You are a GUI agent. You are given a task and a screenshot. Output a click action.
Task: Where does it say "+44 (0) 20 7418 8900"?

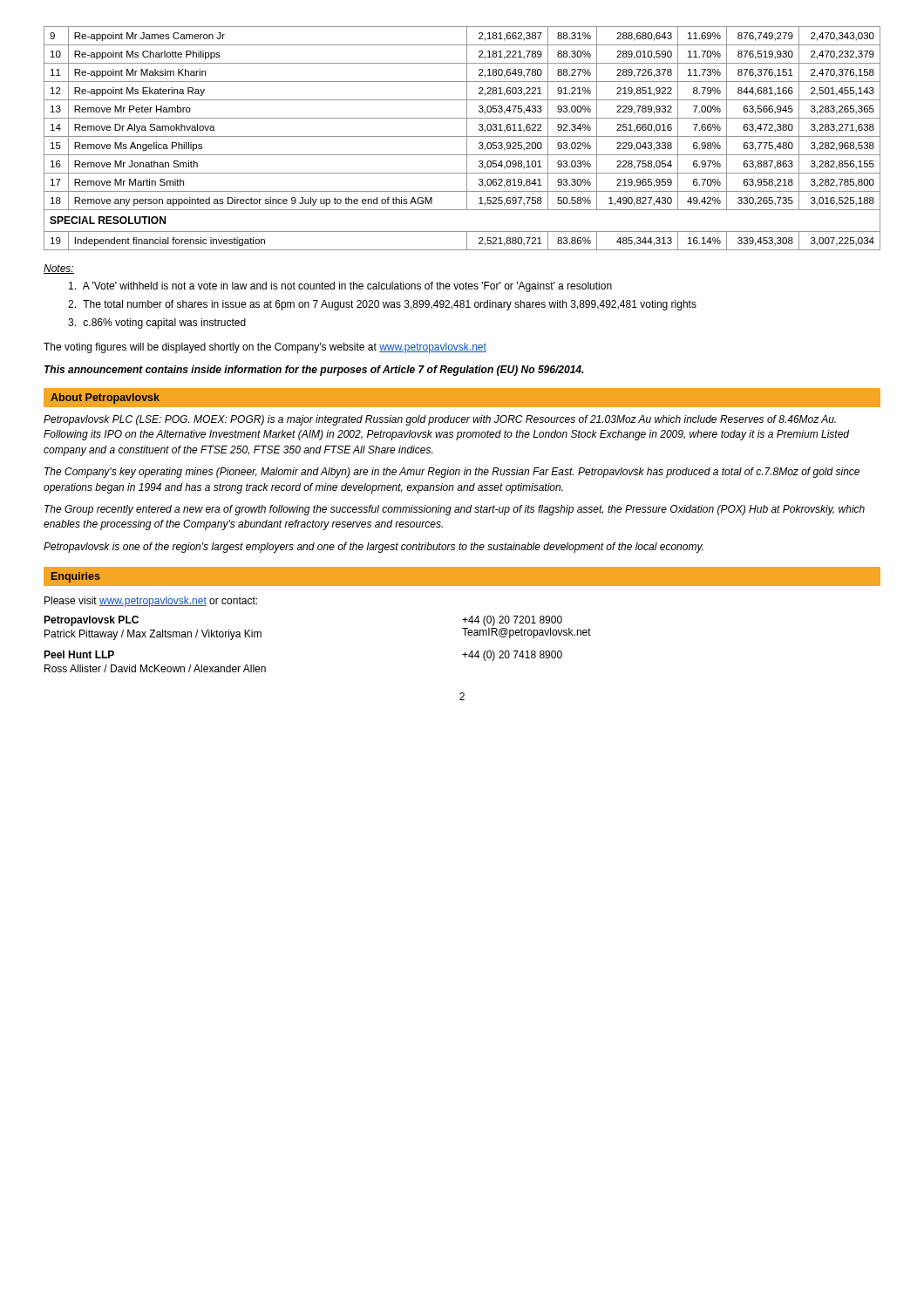[x=512, y=656]
